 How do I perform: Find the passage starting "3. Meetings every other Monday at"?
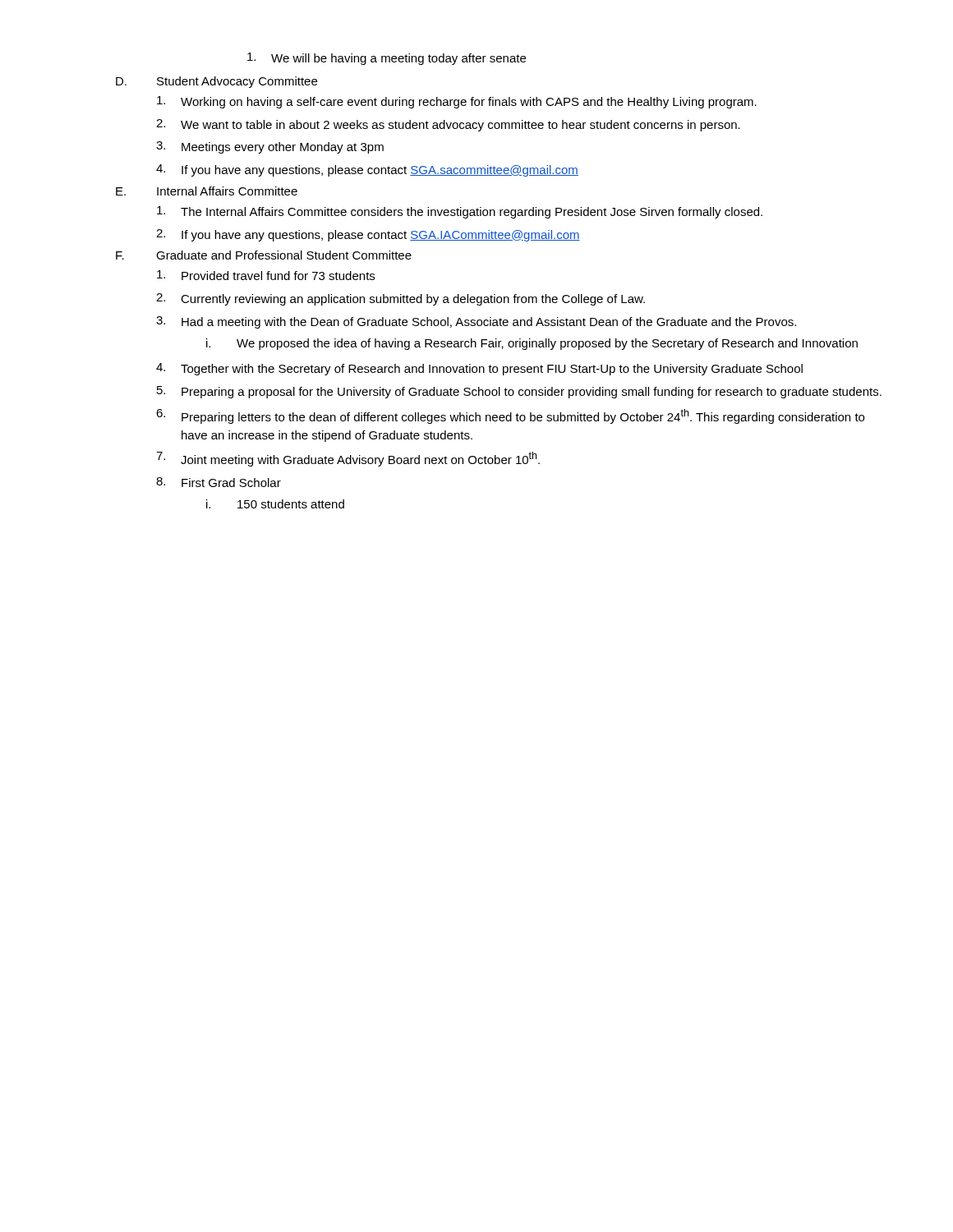pos(270,147)
